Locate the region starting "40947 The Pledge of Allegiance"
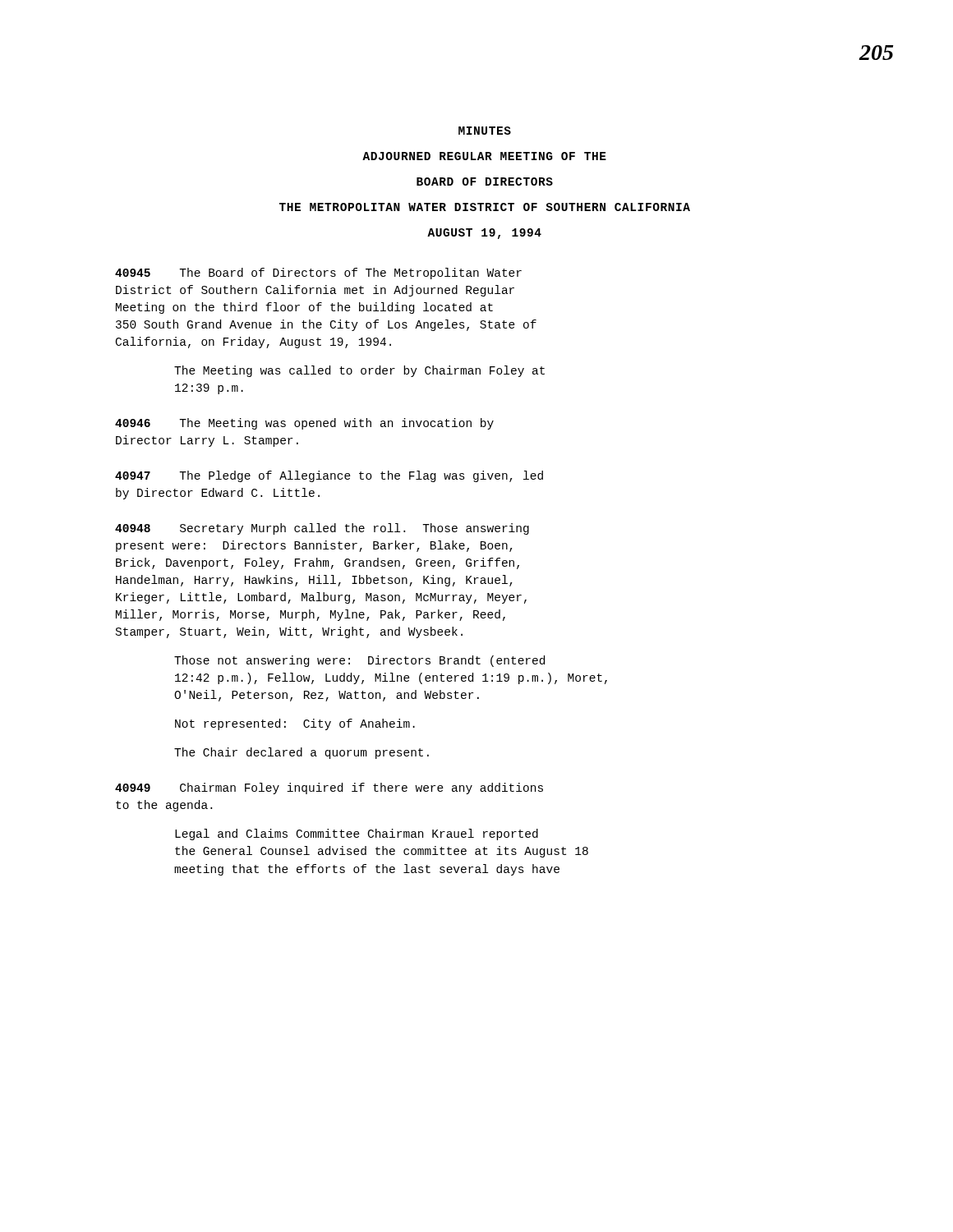 329,485
